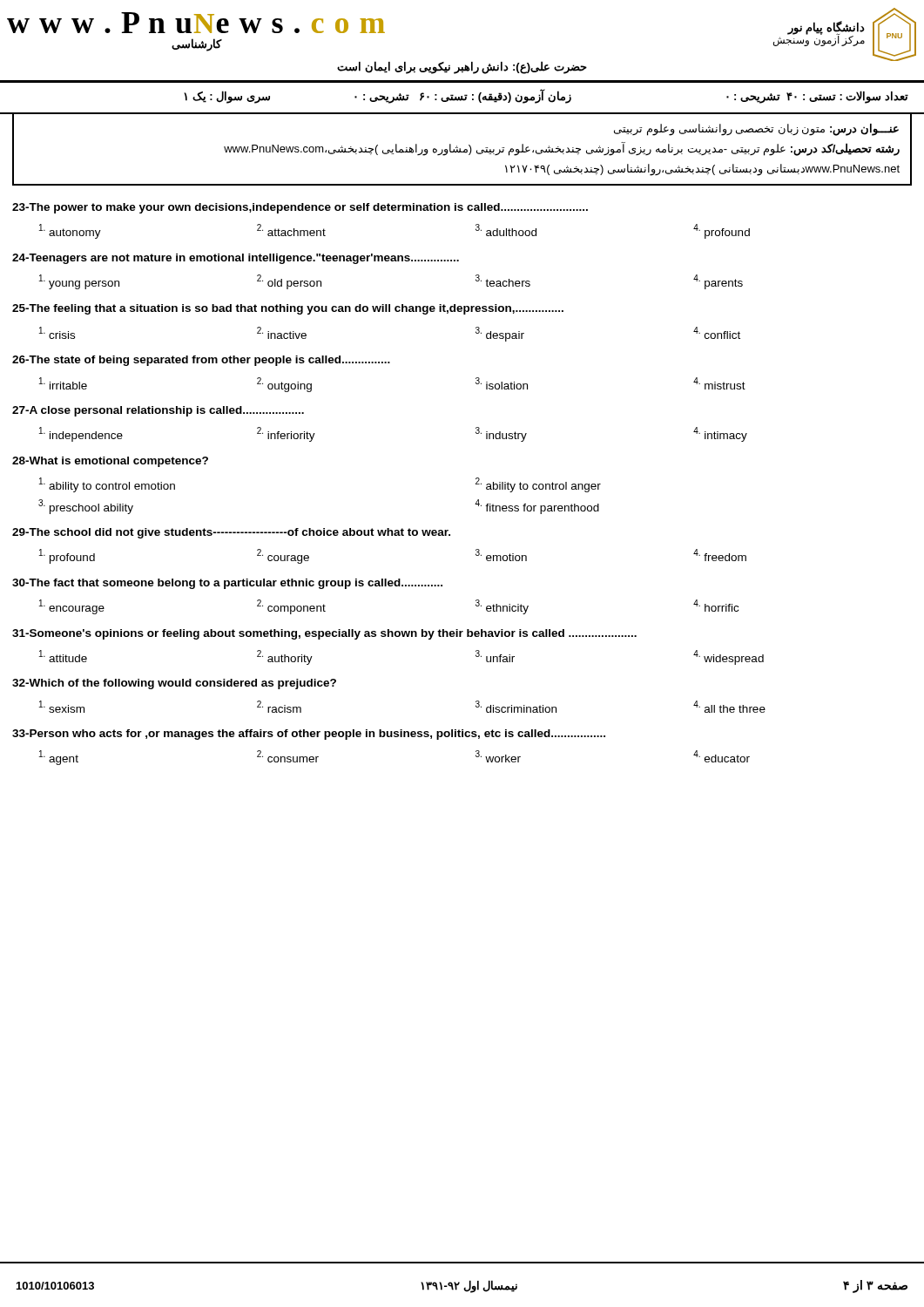Find the block on this page that starts "24-Teenagers are not mature in emotional"

point(462,270)
